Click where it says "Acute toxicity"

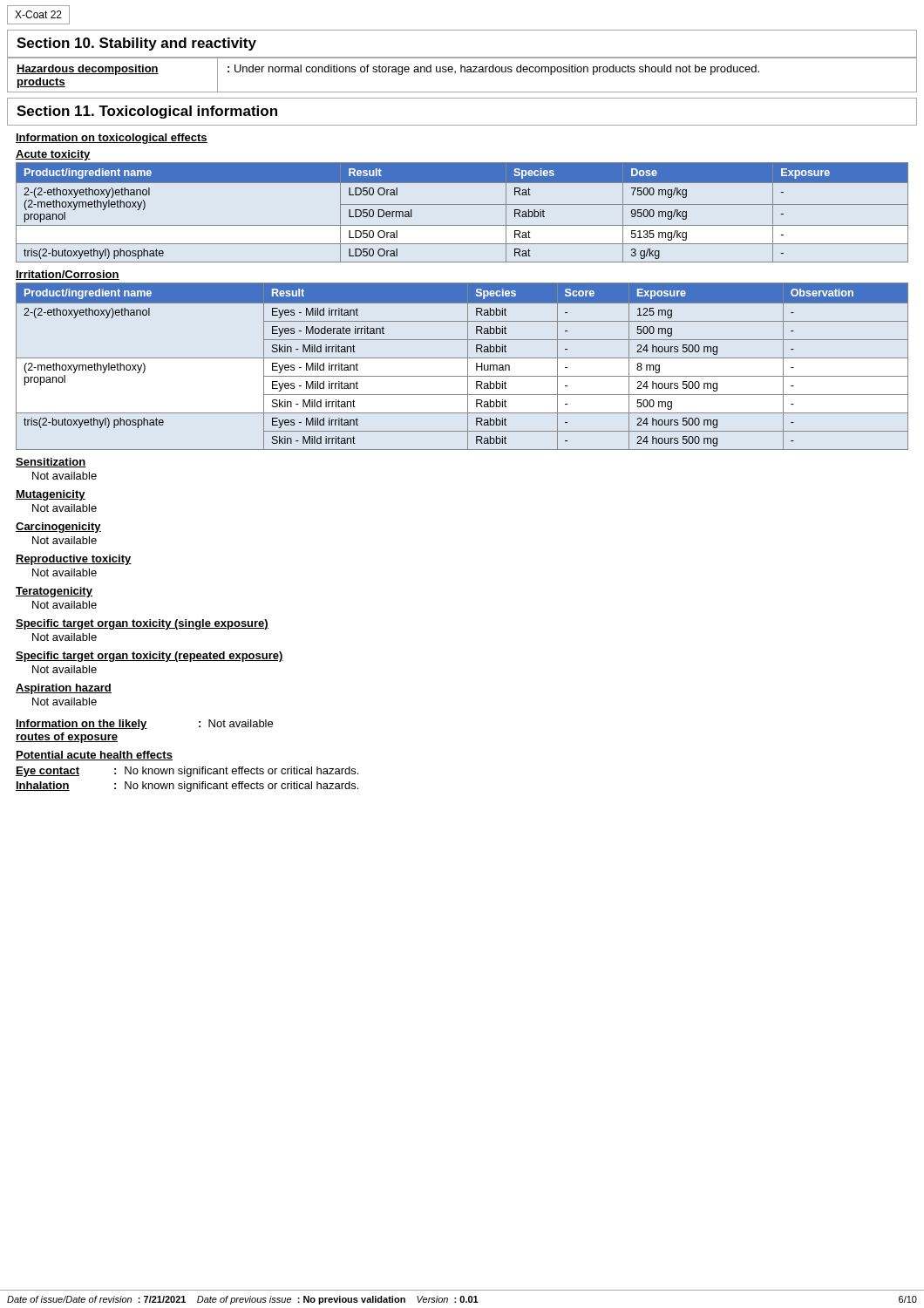pos(53,154)
